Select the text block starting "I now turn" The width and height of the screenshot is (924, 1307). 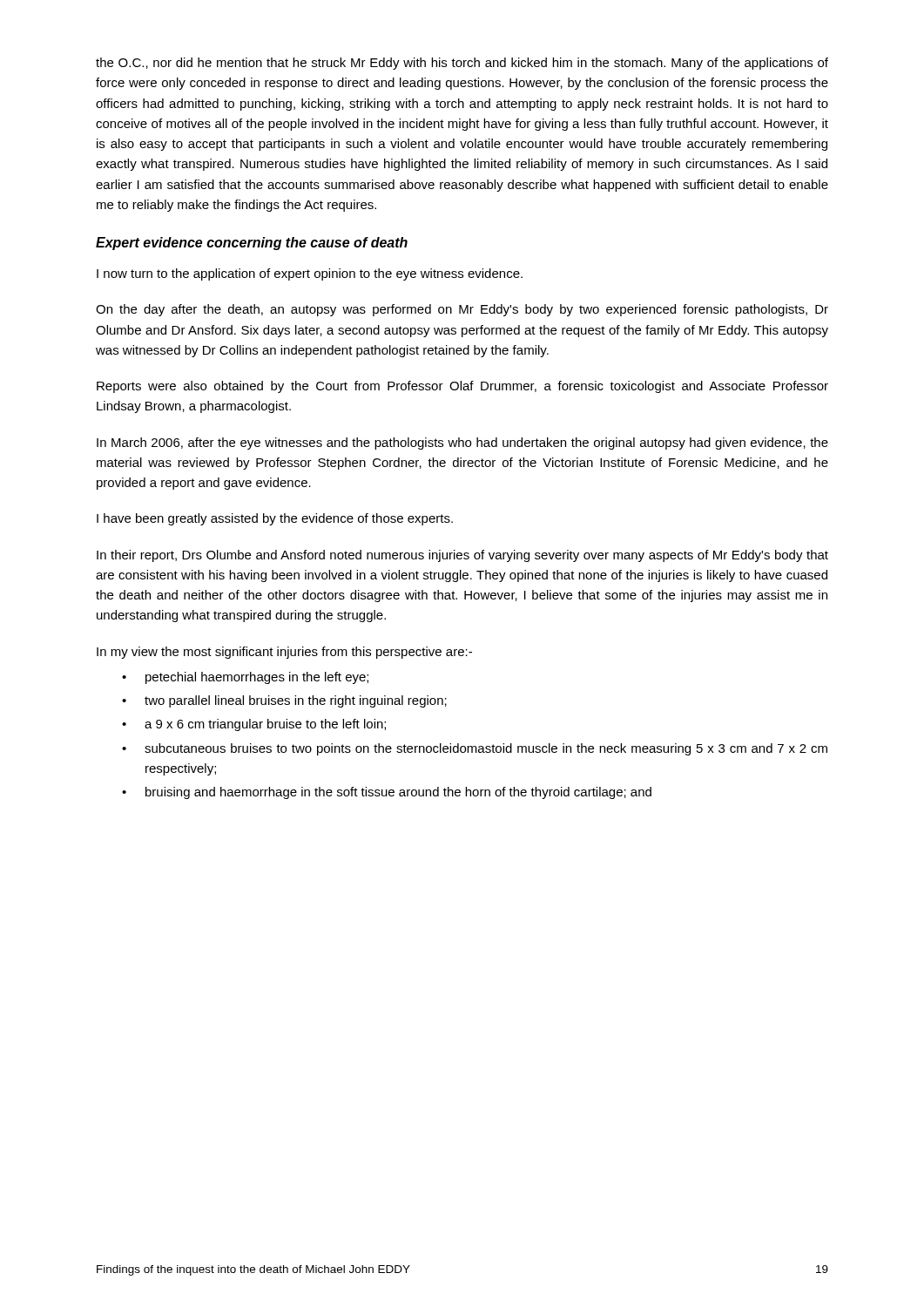pyautogui.click(x=310, y=273)
